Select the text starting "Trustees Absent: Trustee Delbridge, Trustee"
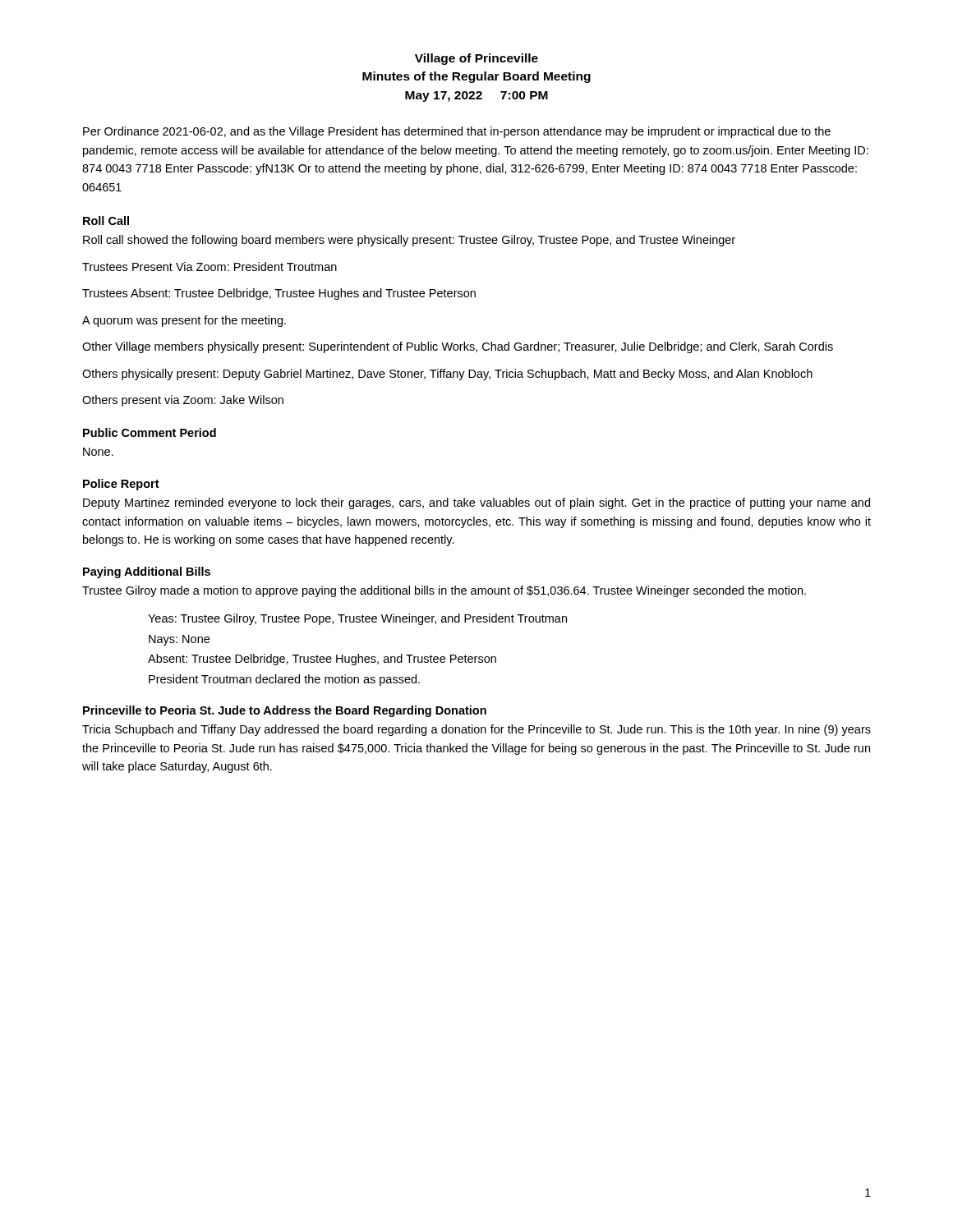953x1232 pixels. (279, 293)
